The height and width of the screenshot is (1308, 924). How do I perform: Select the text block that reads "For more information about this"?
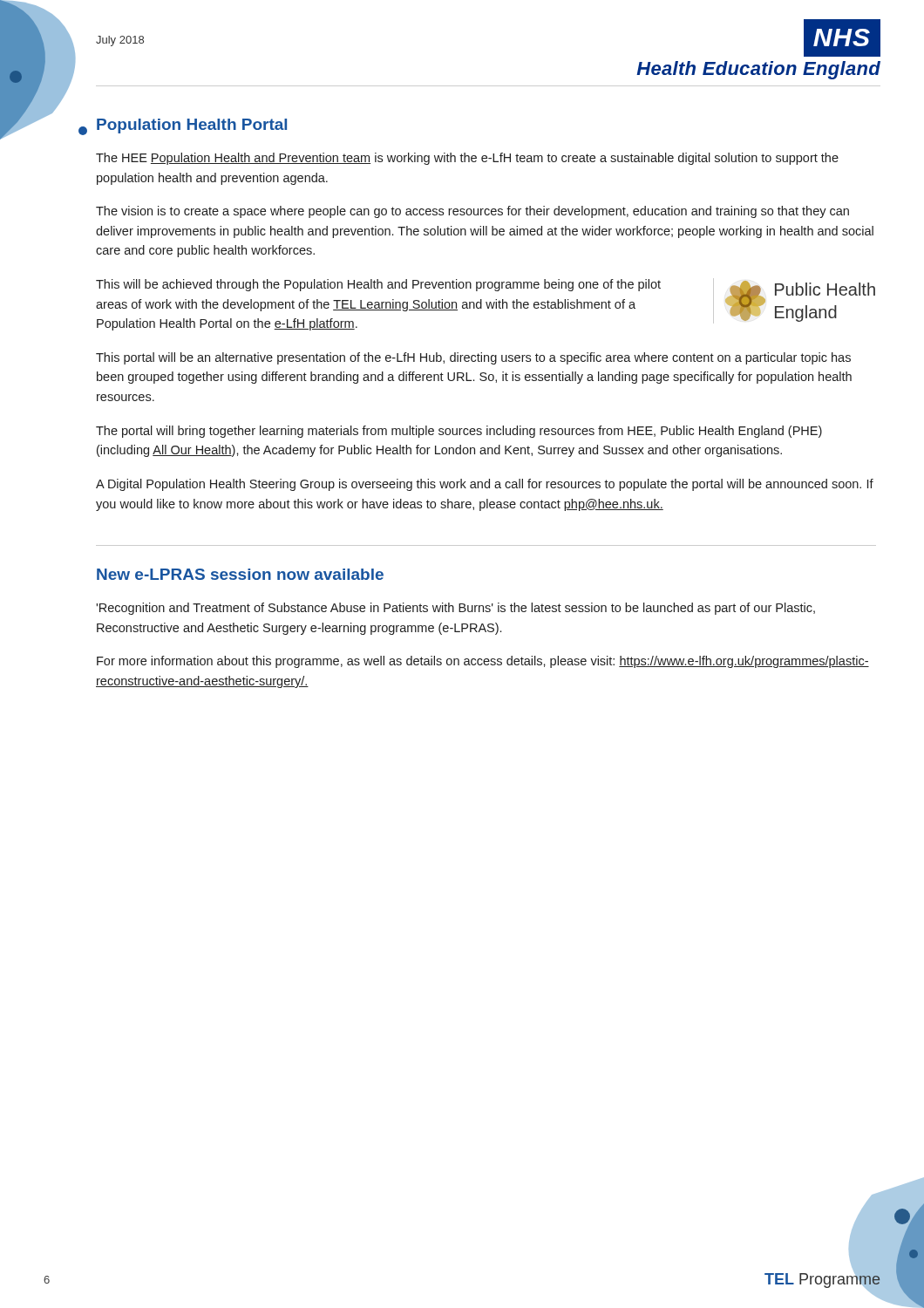(482, 671)
